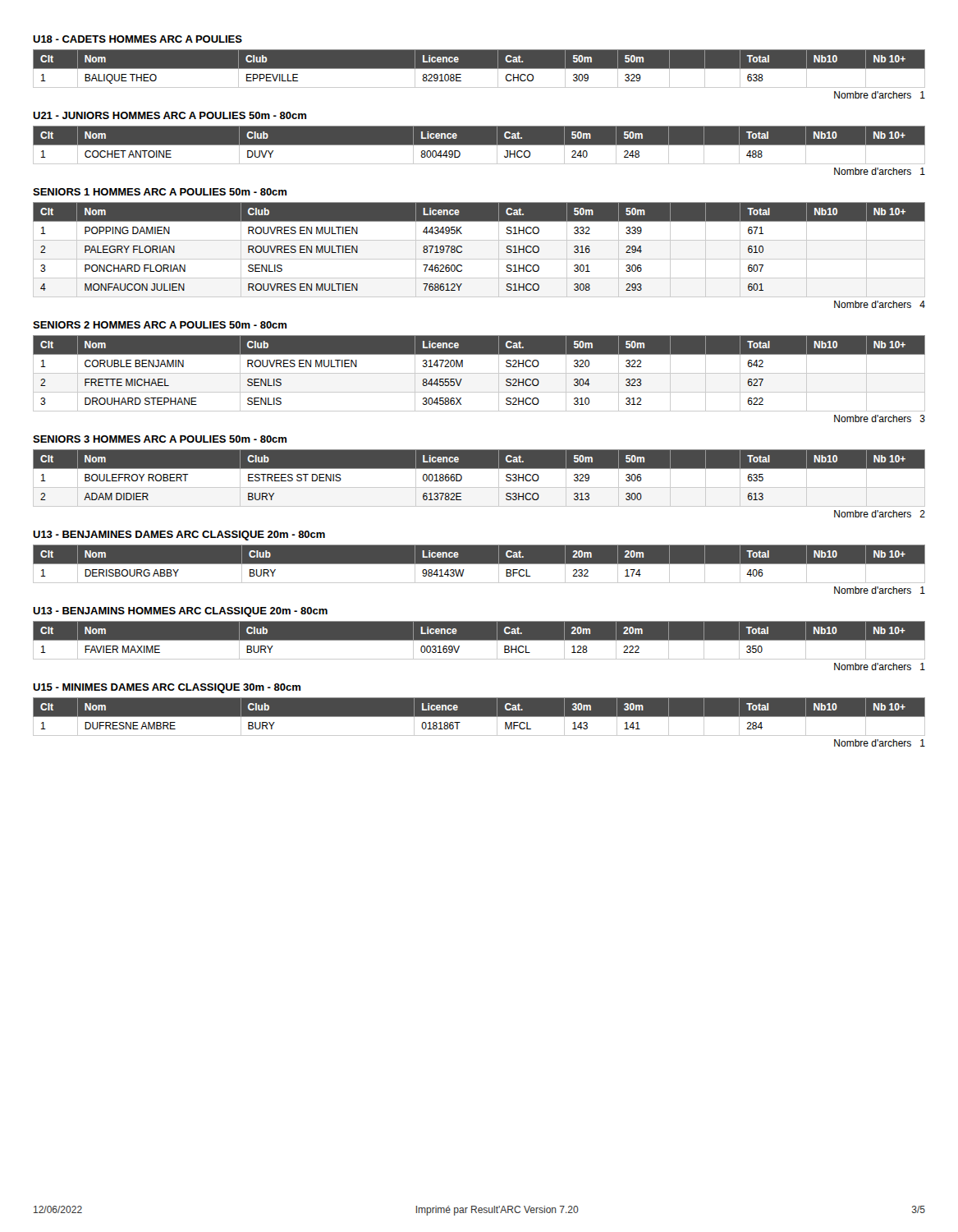Viewport: 958px width, 1232px height.
Task: Locate the table with the text "ADAM DIDIER"
Action: (x=479, y=478)
